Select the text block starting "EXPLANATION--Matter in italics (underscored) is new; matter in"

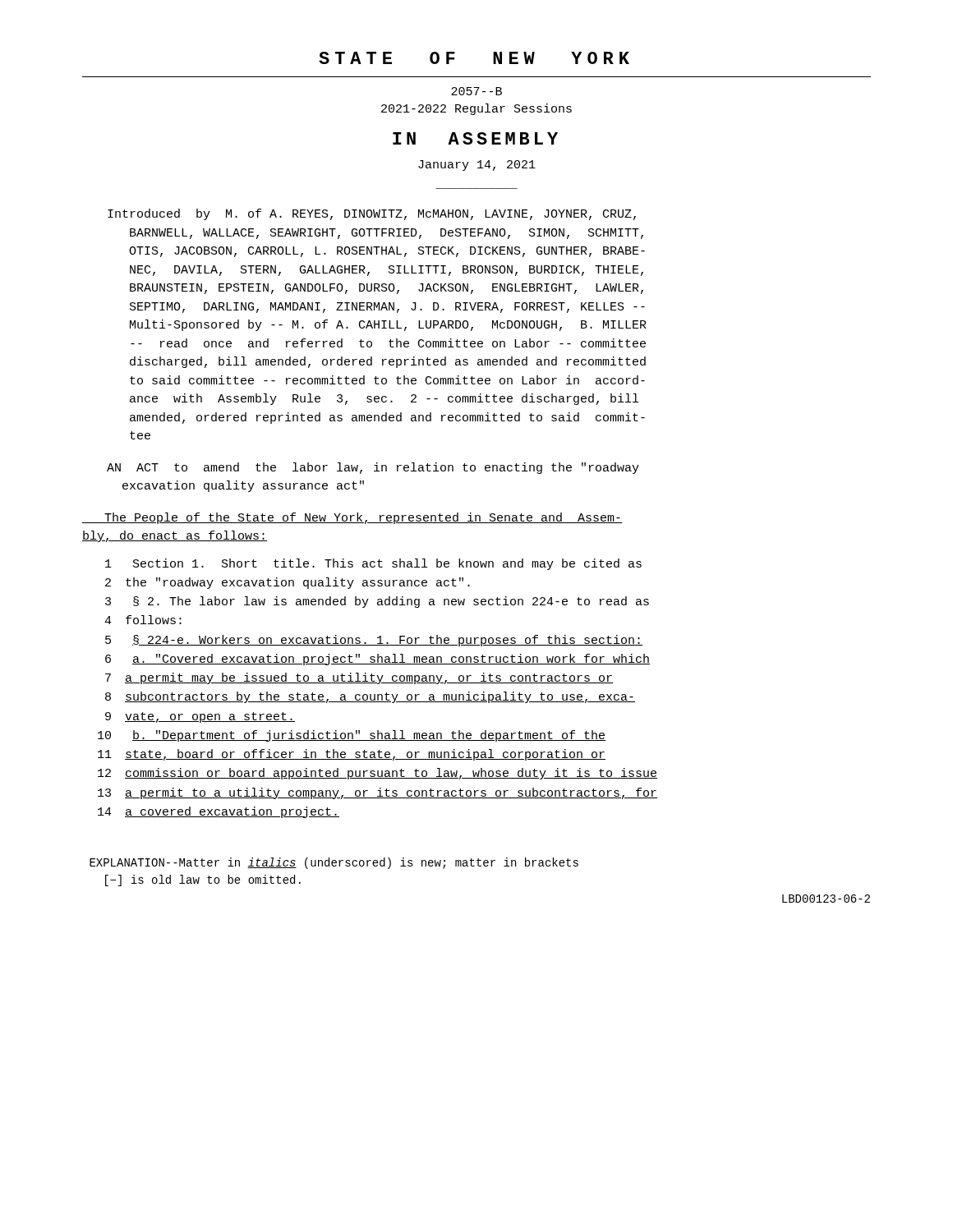click(331, 872)
